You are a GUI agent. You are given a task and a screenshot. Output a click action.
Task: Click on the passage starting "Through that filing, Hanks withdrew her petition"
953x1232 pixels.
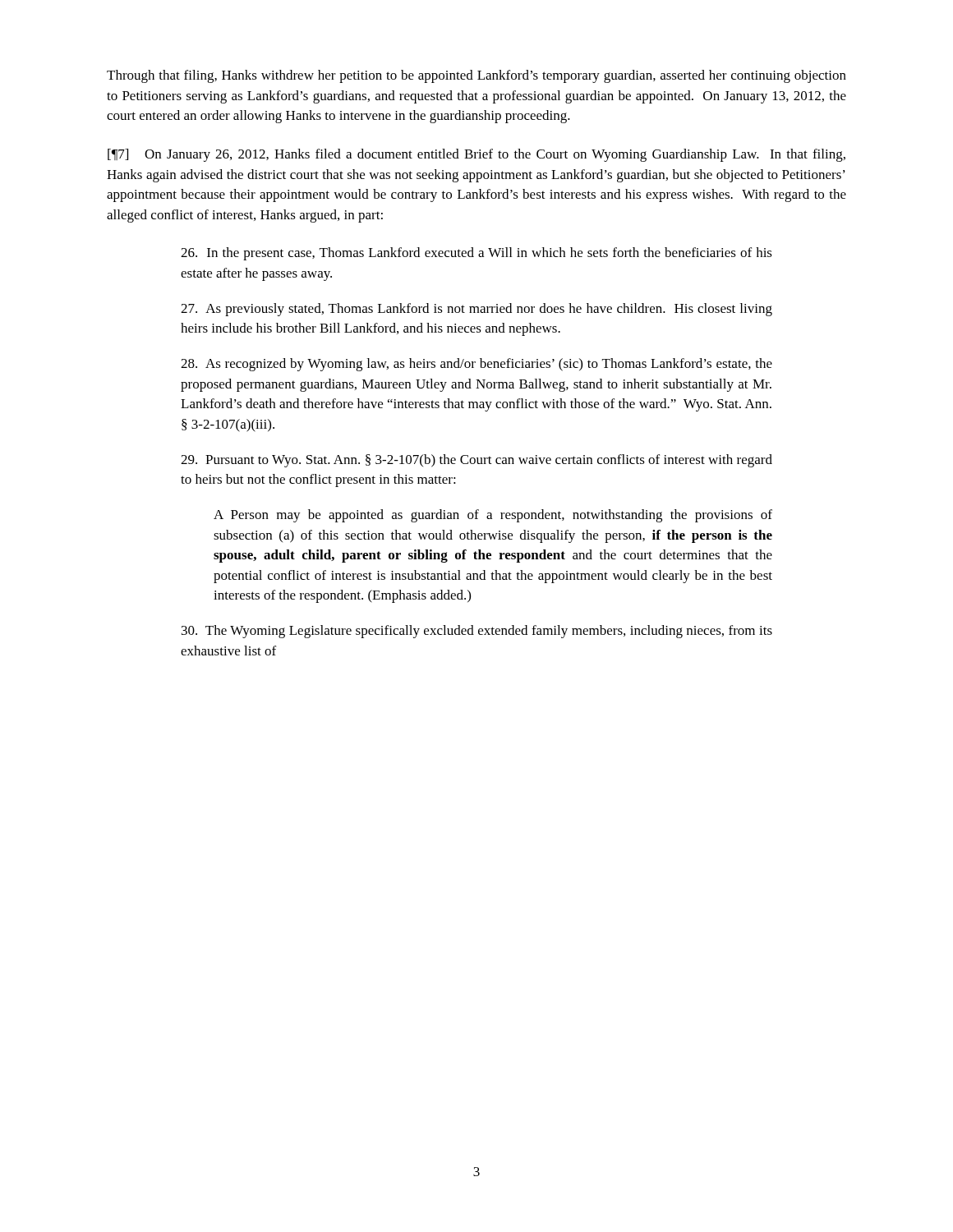pyautogui.click(x=476, y=95)
